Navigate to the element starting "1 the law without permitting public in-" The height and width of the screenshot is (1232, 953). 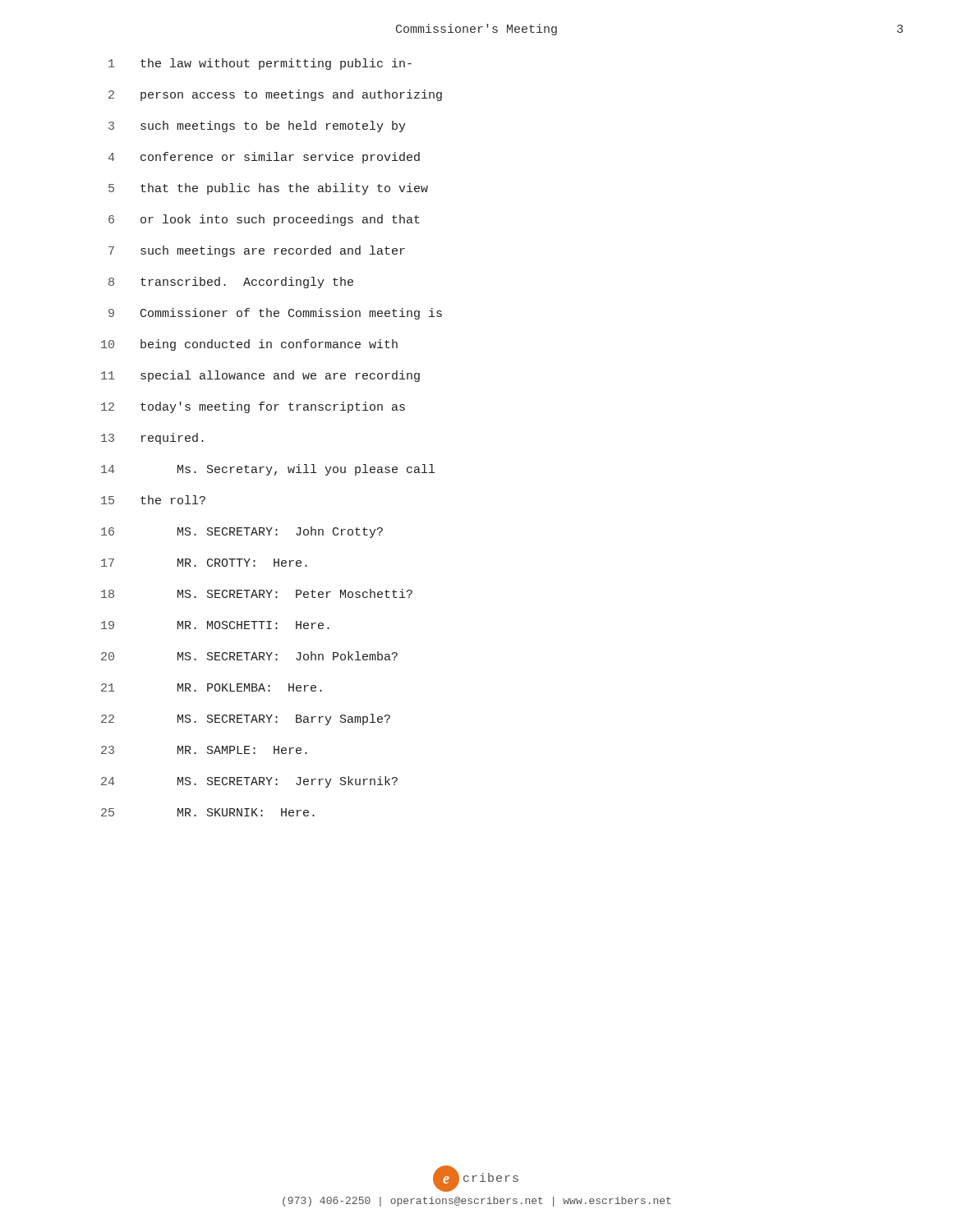(260, 64)
